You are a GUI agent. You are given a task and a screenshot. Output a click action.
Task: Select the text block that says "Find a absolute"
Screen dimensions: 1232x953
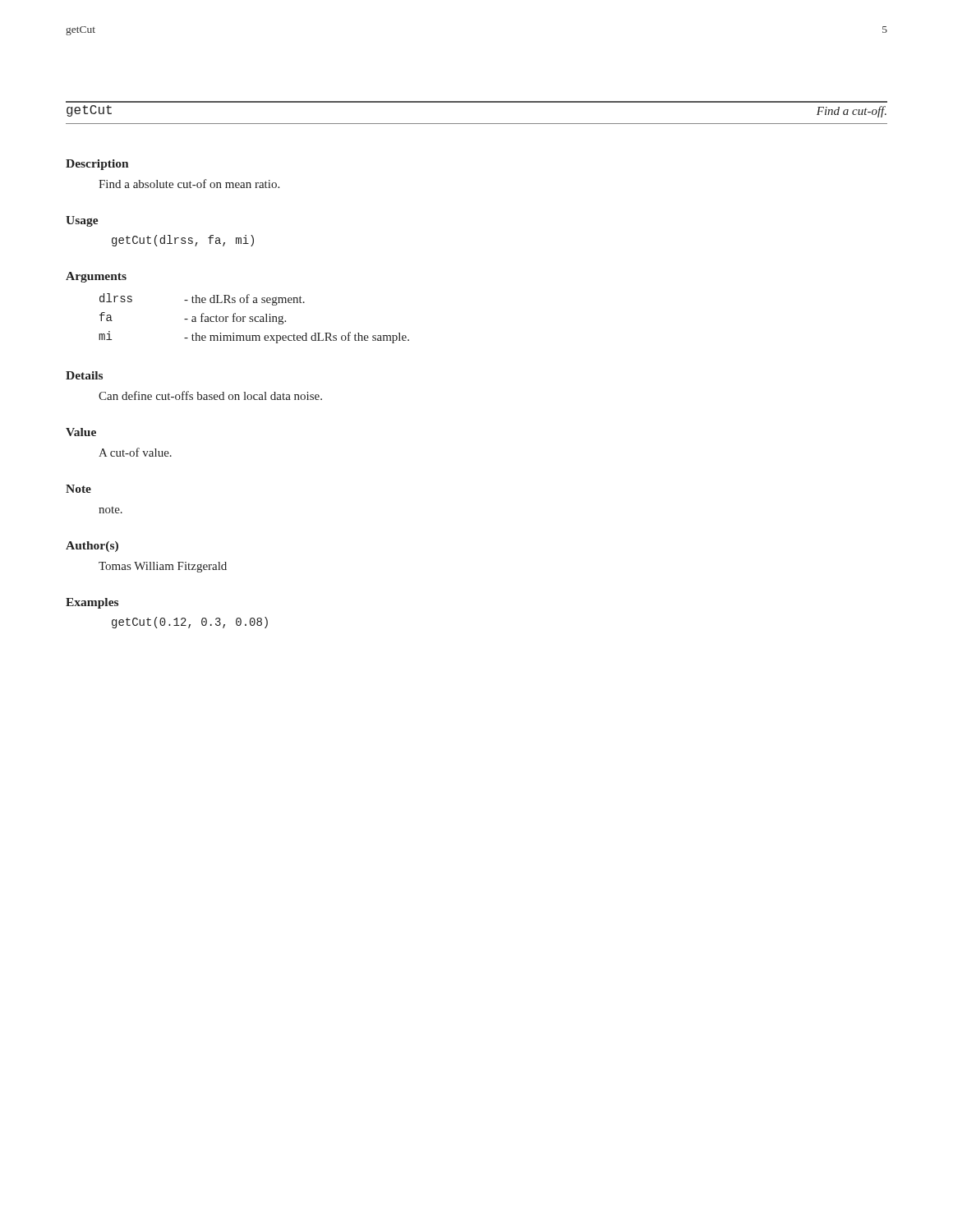[x=189, y=184]
